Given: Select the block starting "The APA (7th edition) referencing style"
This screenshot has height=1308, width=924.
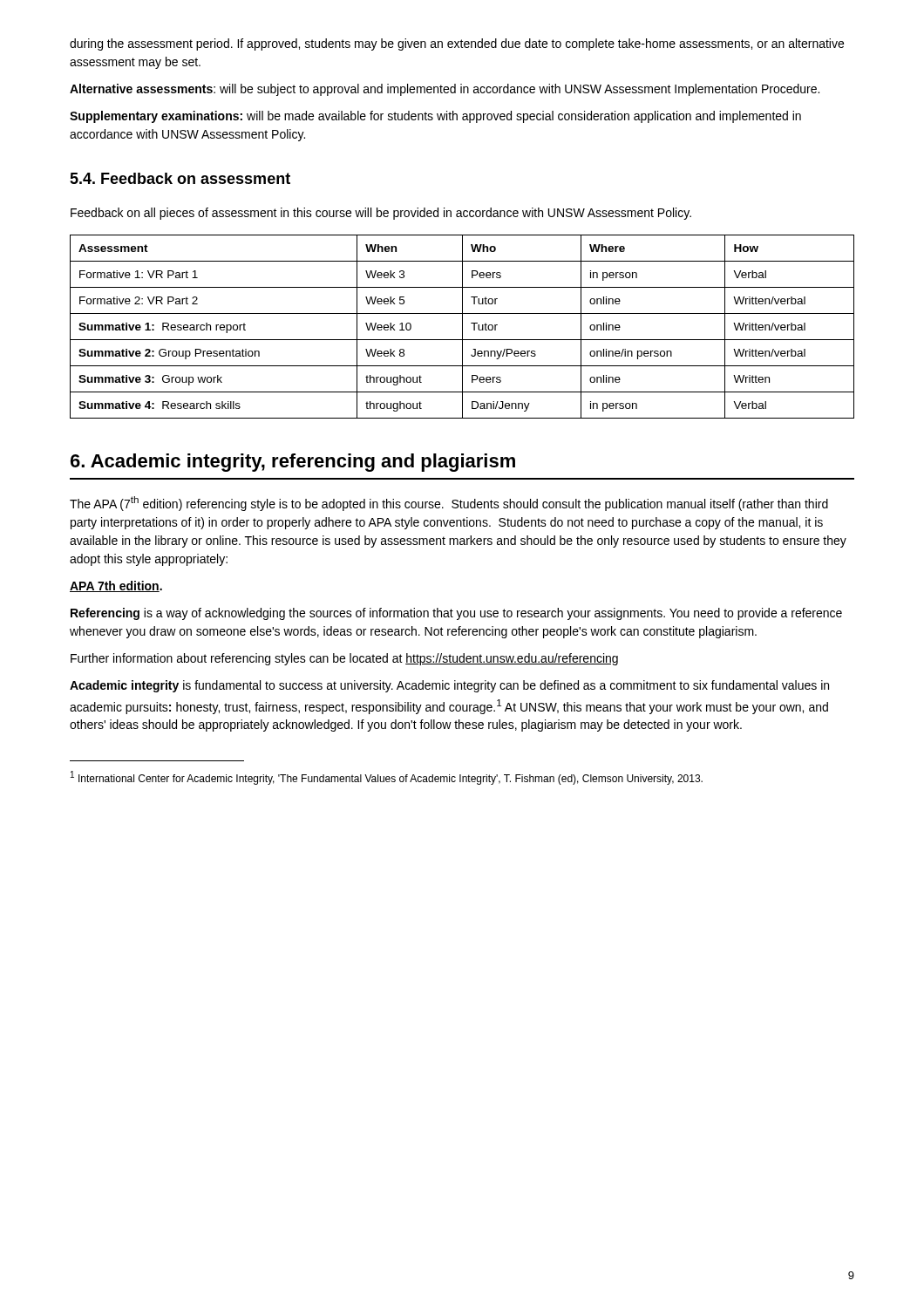Looking at the screenshot, I should pos(458,530).
